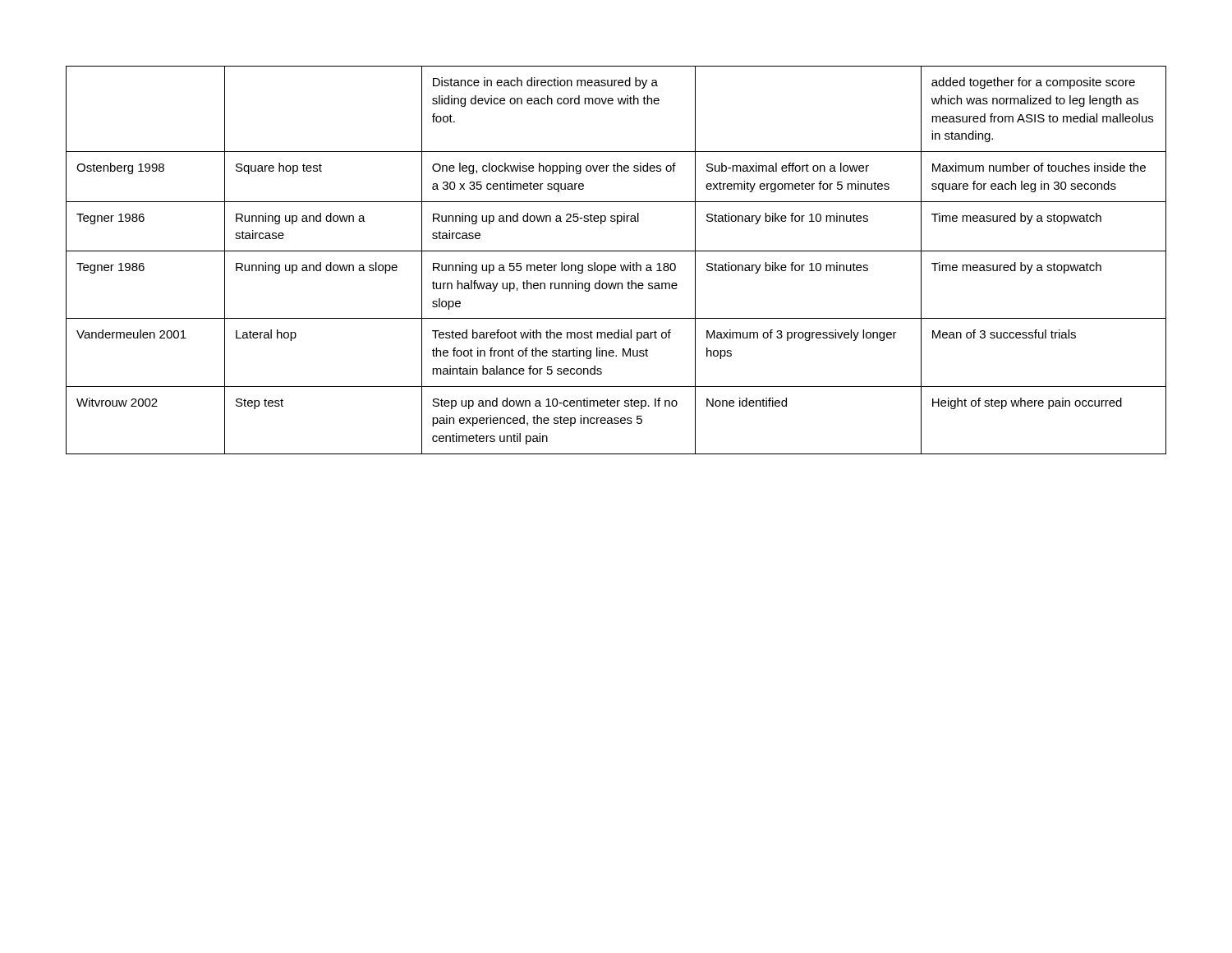Image resolution: width=1232 pixels, height=953 pixels.
Task: Select the table that reads "Ostenberg 1998"
Action: (616, 260)
